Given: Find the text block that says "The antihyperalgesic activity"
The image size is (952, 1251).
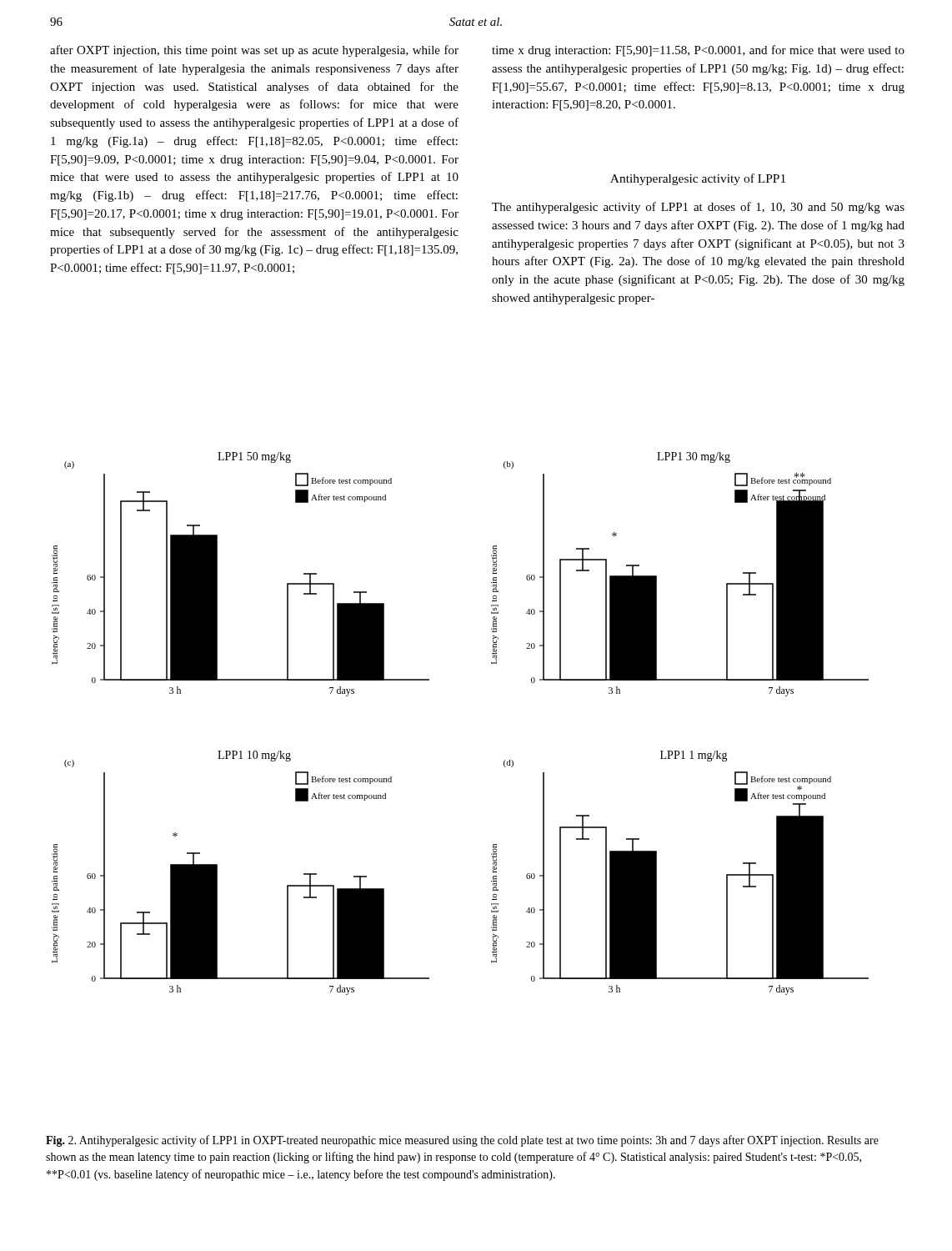Looking at the screenshot, I should (x=698, y=253).
